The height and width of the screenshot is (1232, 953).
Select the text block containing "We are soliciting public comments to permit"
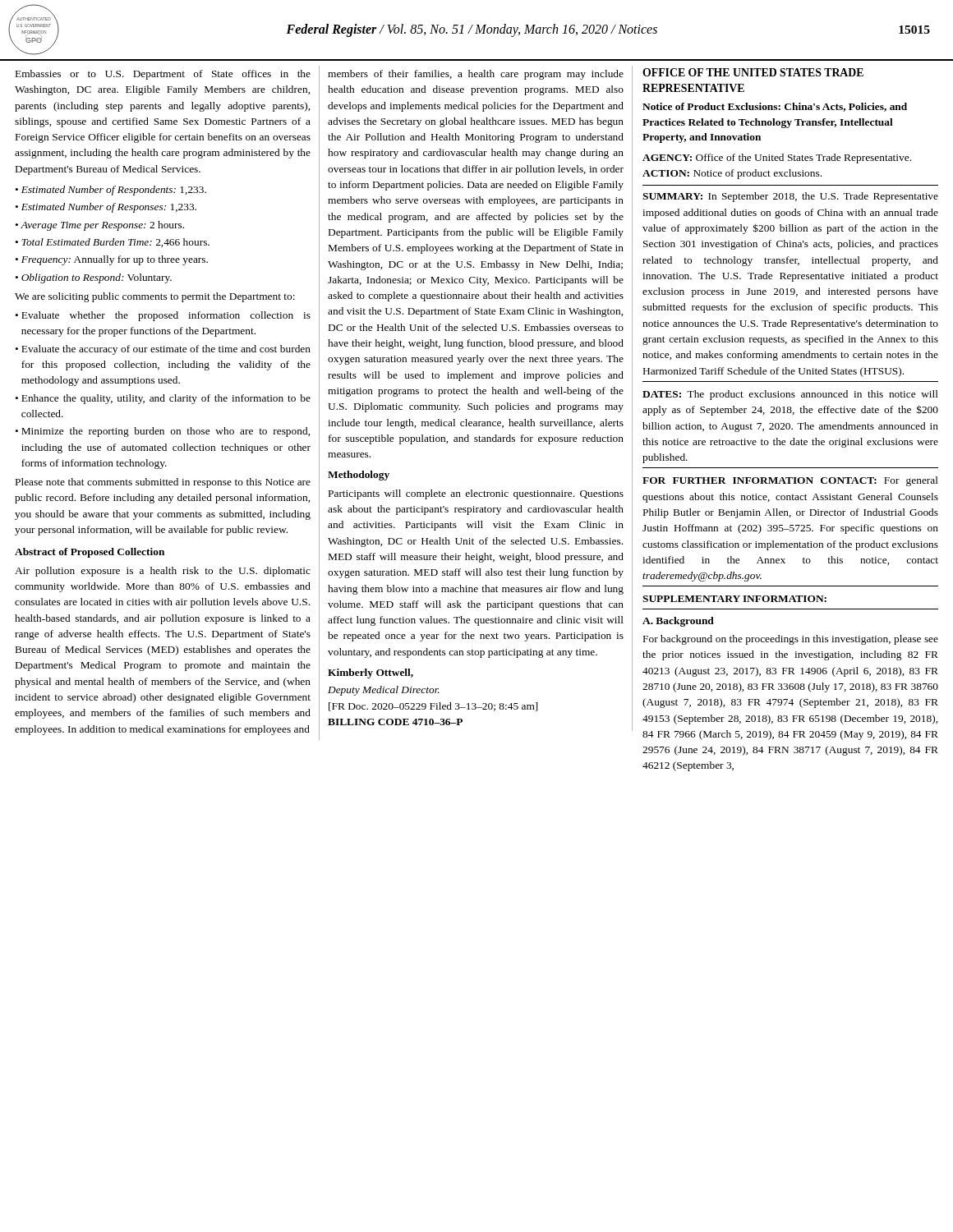click(155, 296)
